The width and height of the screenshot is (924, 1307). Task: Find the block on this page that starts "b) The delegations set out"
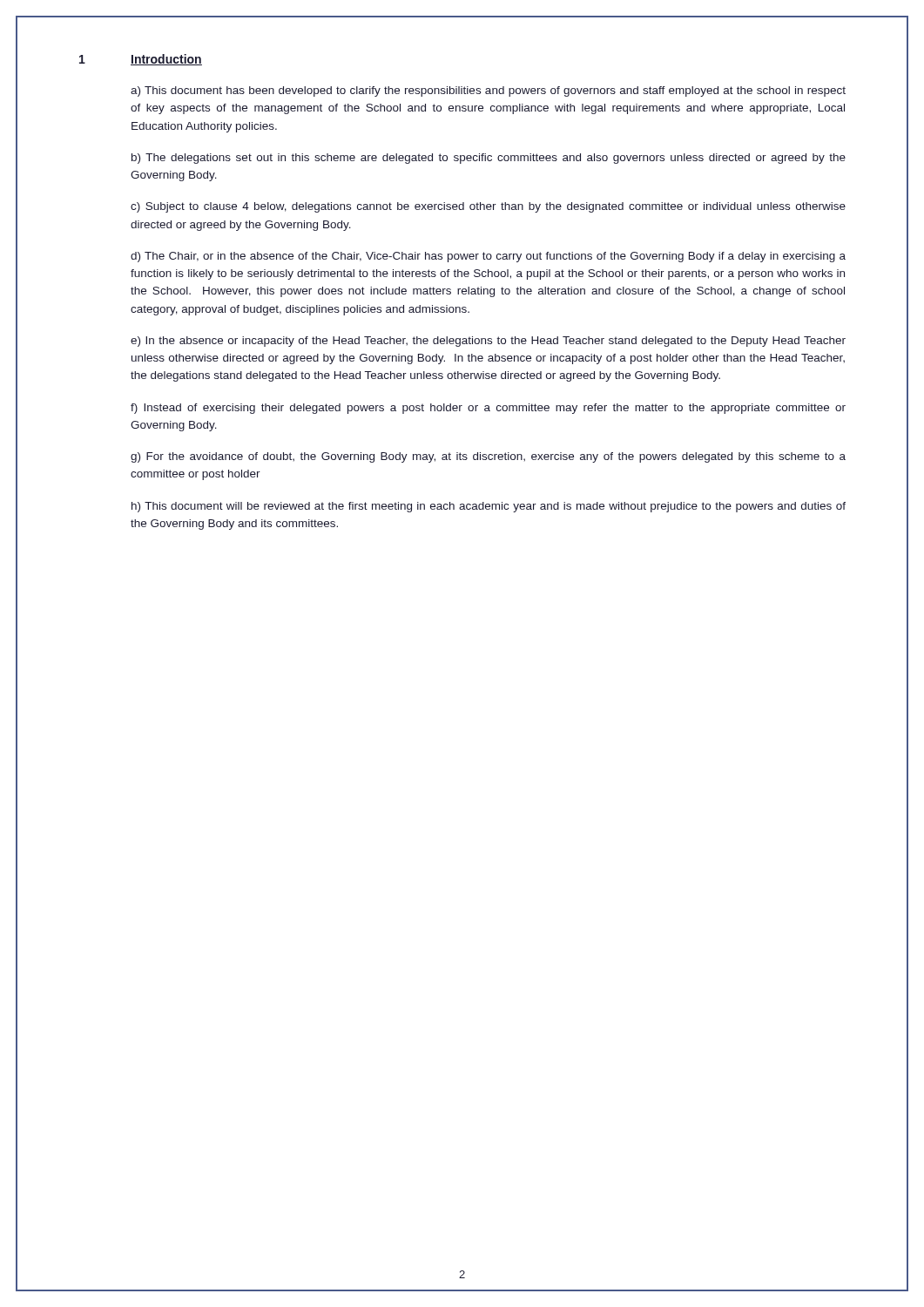[x=488, y=166]
